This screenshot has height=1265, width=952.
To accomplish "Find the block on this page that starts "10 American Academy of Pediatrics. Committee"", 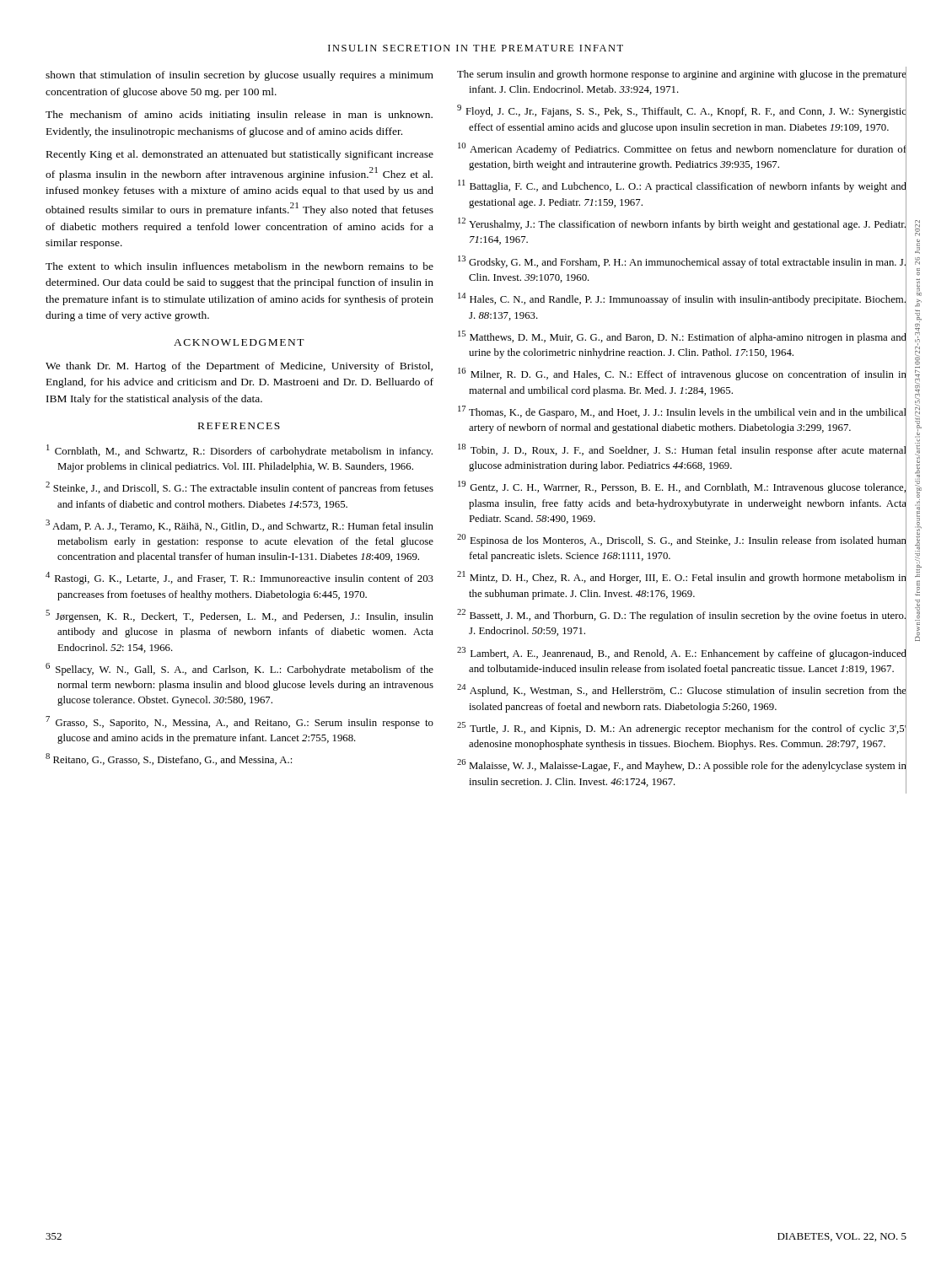I will [682, 156].
